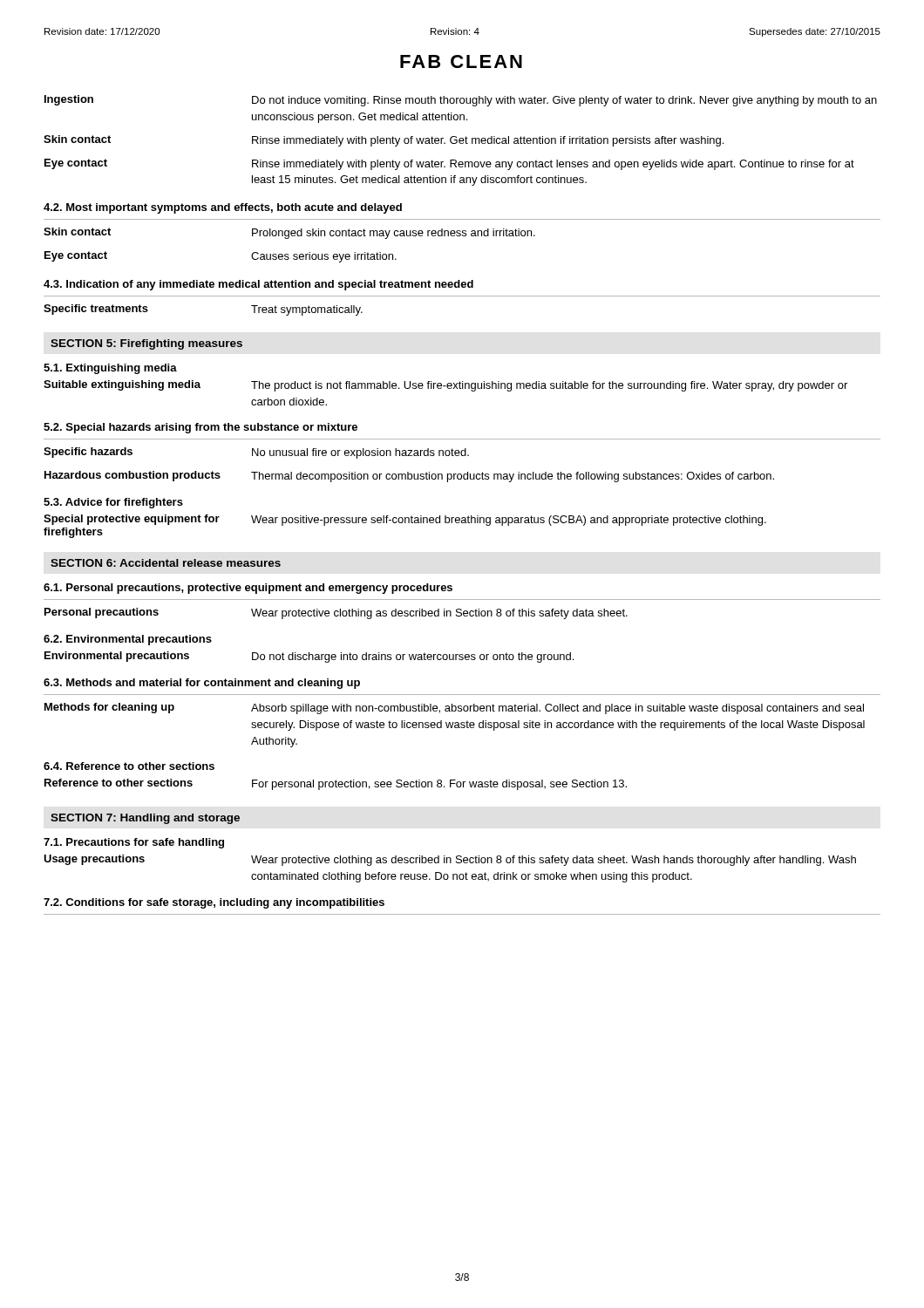Locate the section header that reads "4.2. Most important symptoms"
924x1308 pixels.
pyautogui.click(x=223, y=207)
